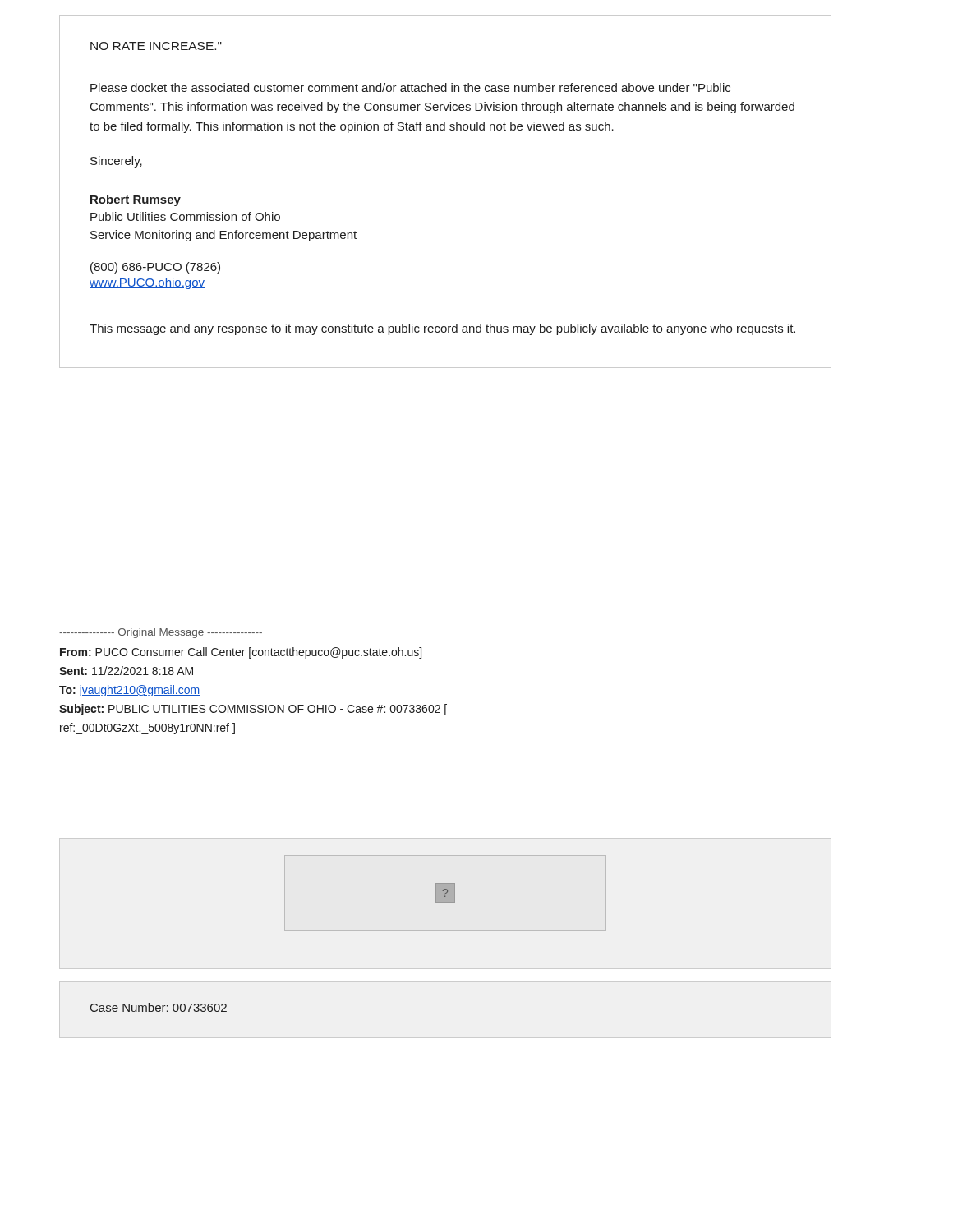Select the passage starting "From: PUCO Consumer Call Center [contactthepuco@puc.state.oh.us]"
The height and width of the screenshot is (1232, 953).
click(241, 653)
